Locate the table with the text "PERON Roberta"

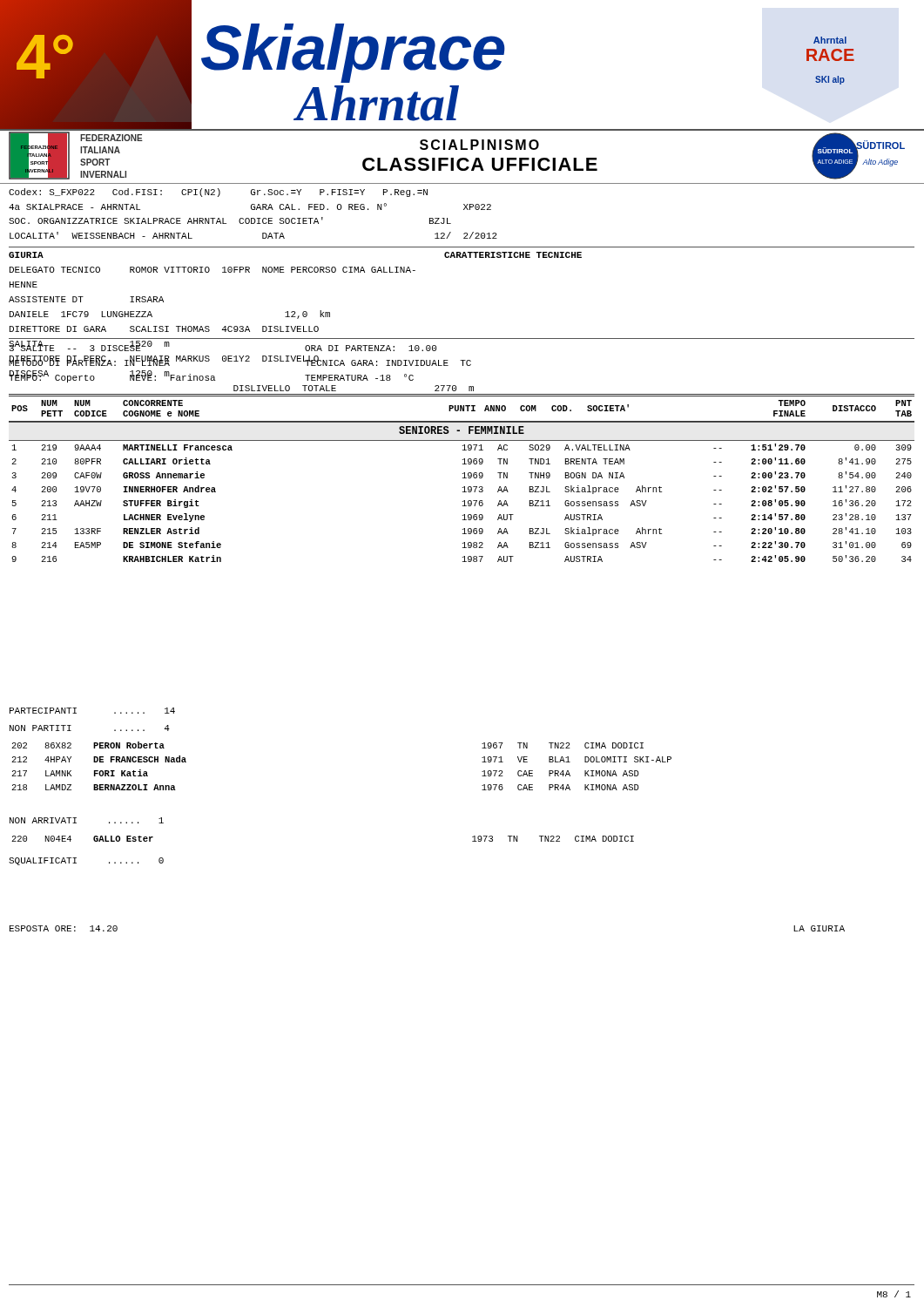click(462, 767)
